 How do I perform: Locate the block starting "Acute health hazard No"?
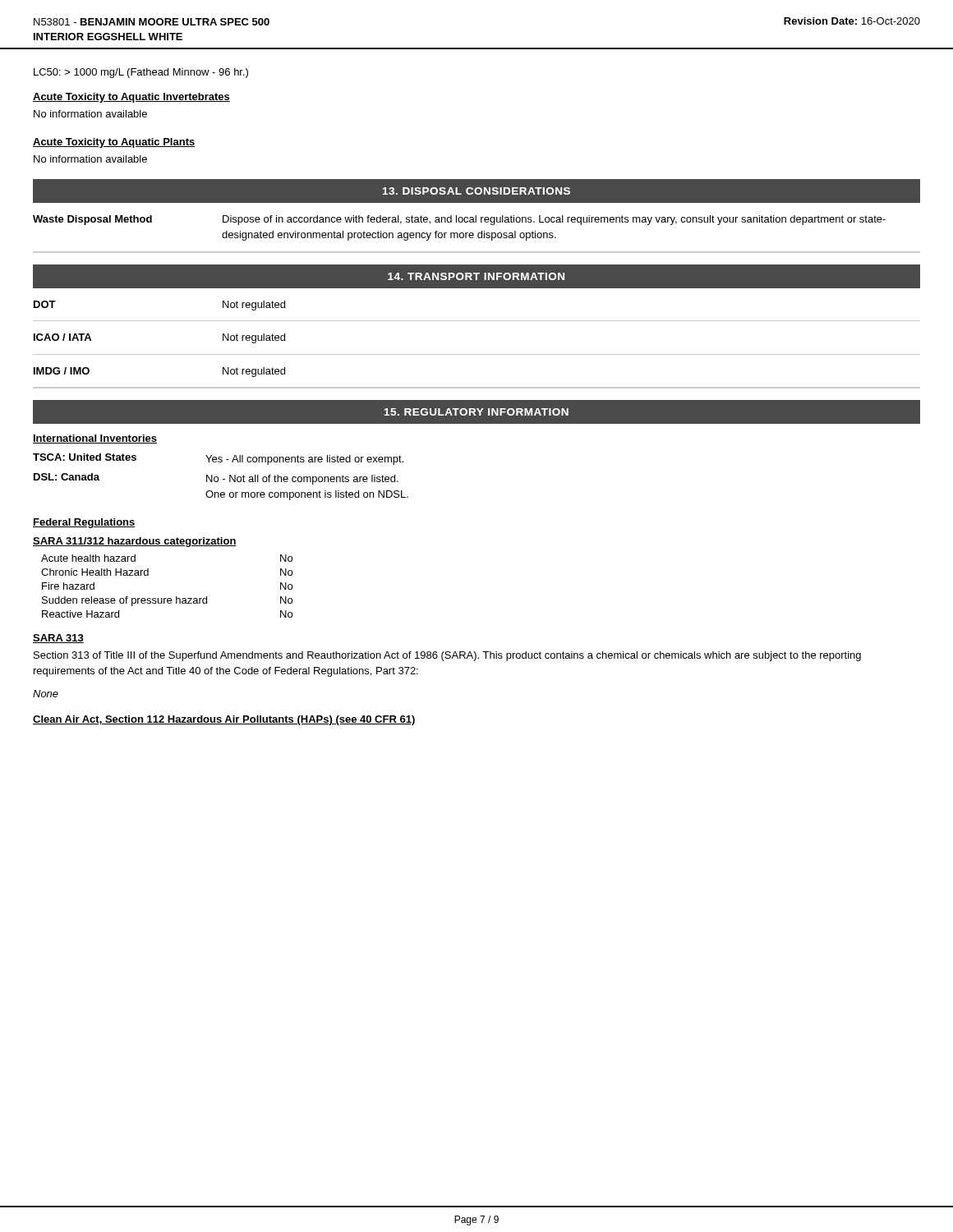(88, 558)
